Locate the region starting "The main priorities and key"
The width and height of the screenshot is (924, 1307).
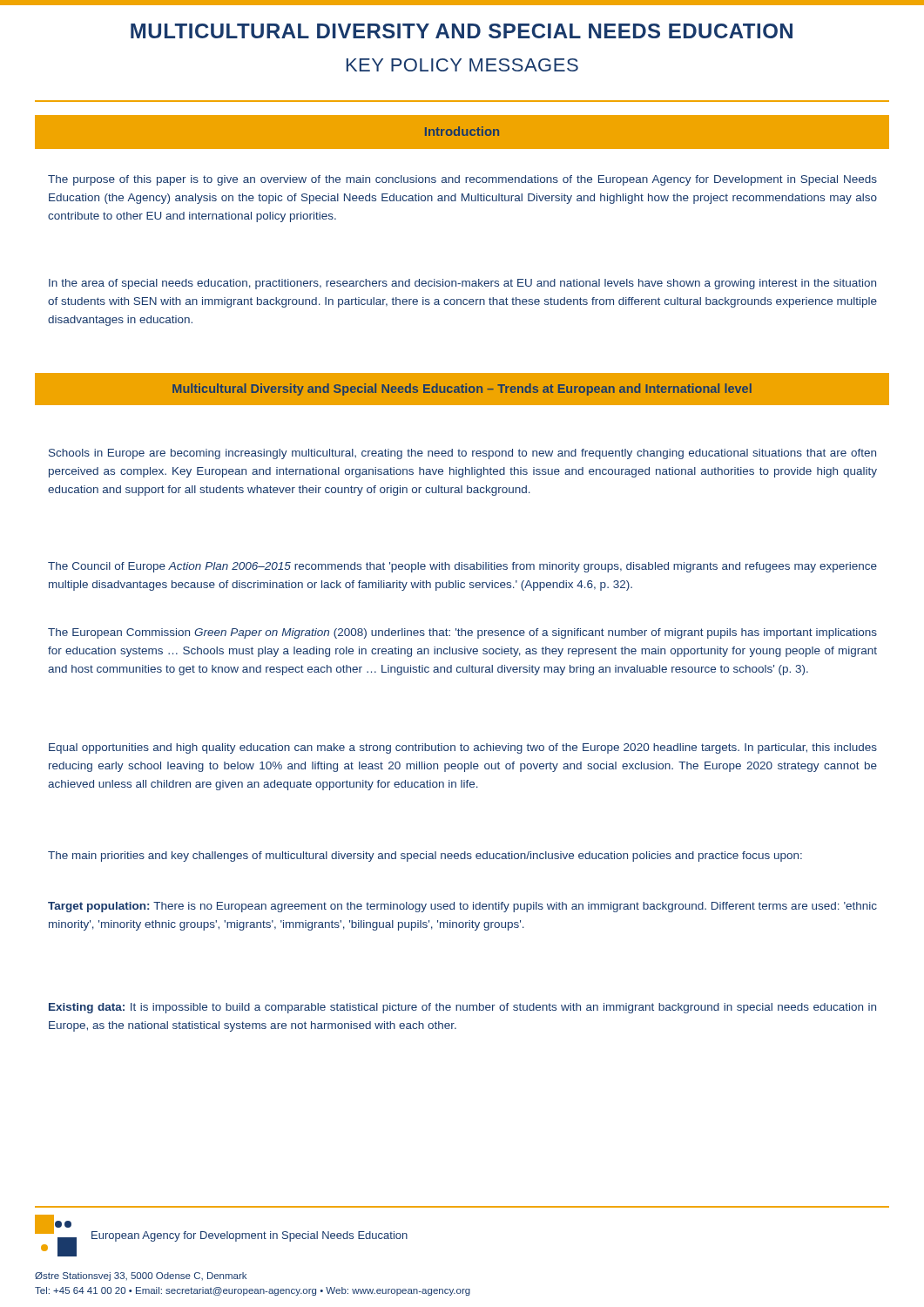pyautogui.click(x=425, y=855)
